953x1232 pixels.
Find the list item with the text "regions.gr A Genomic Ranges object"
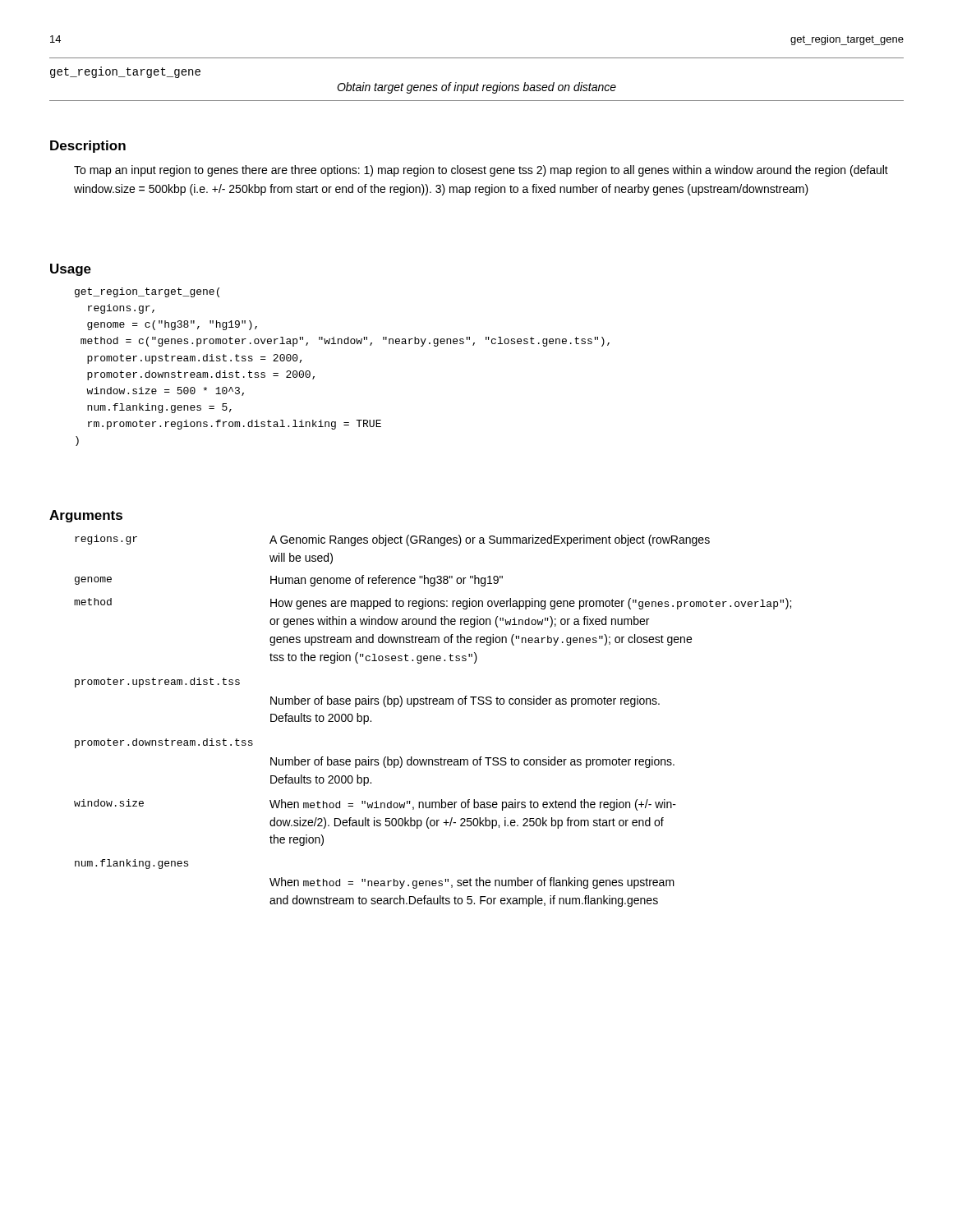click(x=501, y=549)
